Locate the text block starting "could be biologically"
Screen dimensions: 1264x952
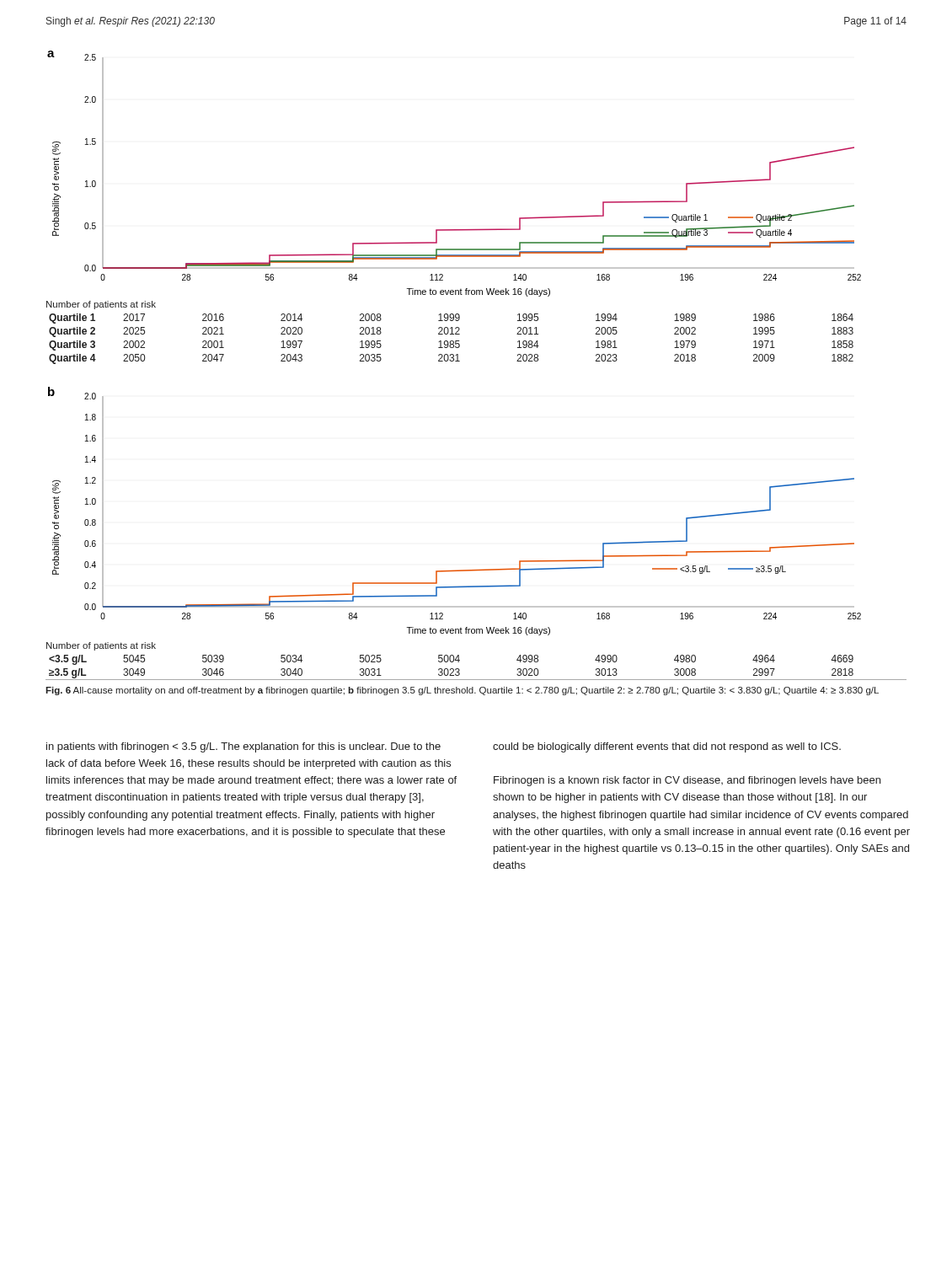701,806
